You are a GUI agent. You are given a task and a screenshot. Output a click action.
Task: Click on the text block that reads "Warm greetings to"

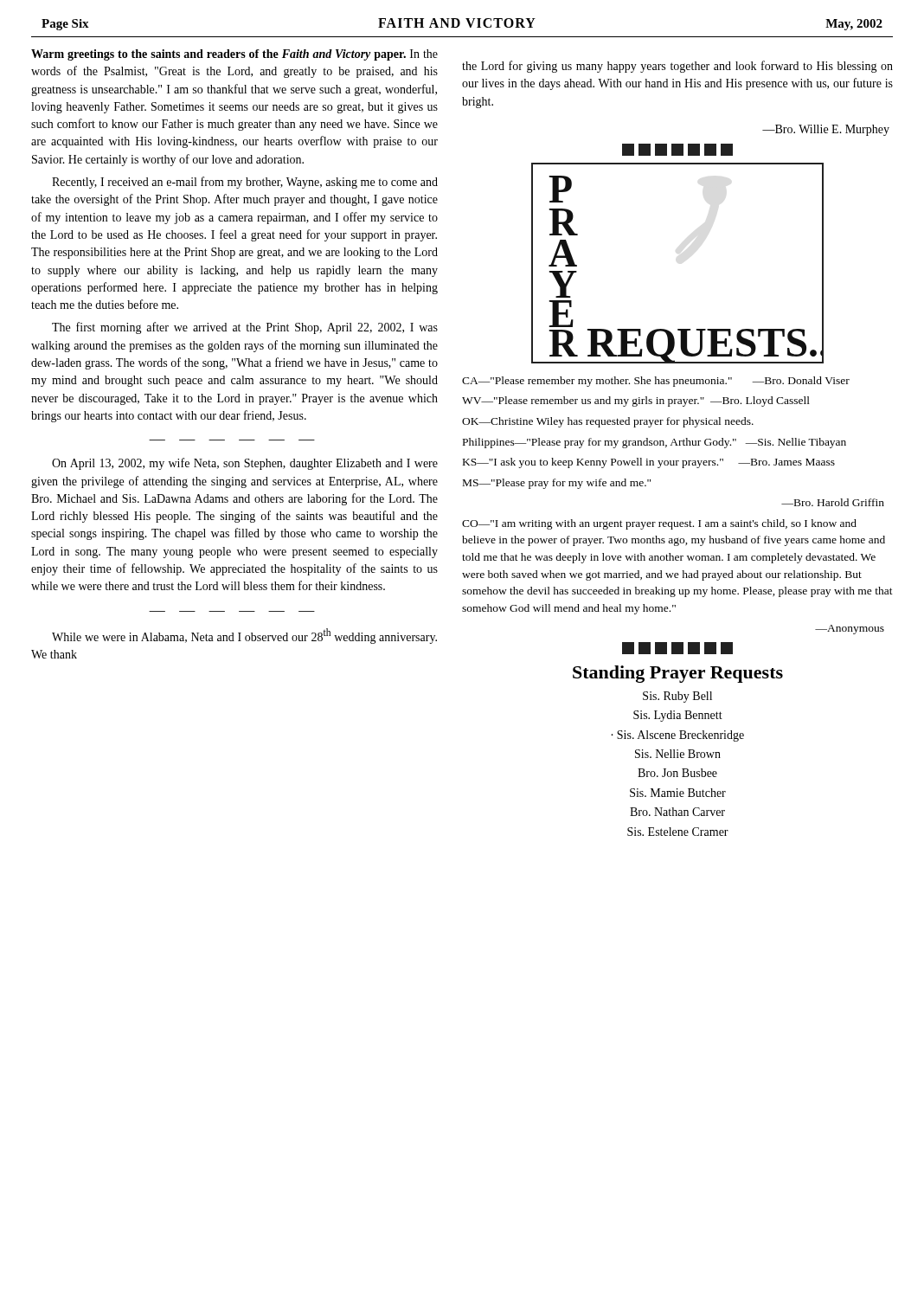[234, 235]
